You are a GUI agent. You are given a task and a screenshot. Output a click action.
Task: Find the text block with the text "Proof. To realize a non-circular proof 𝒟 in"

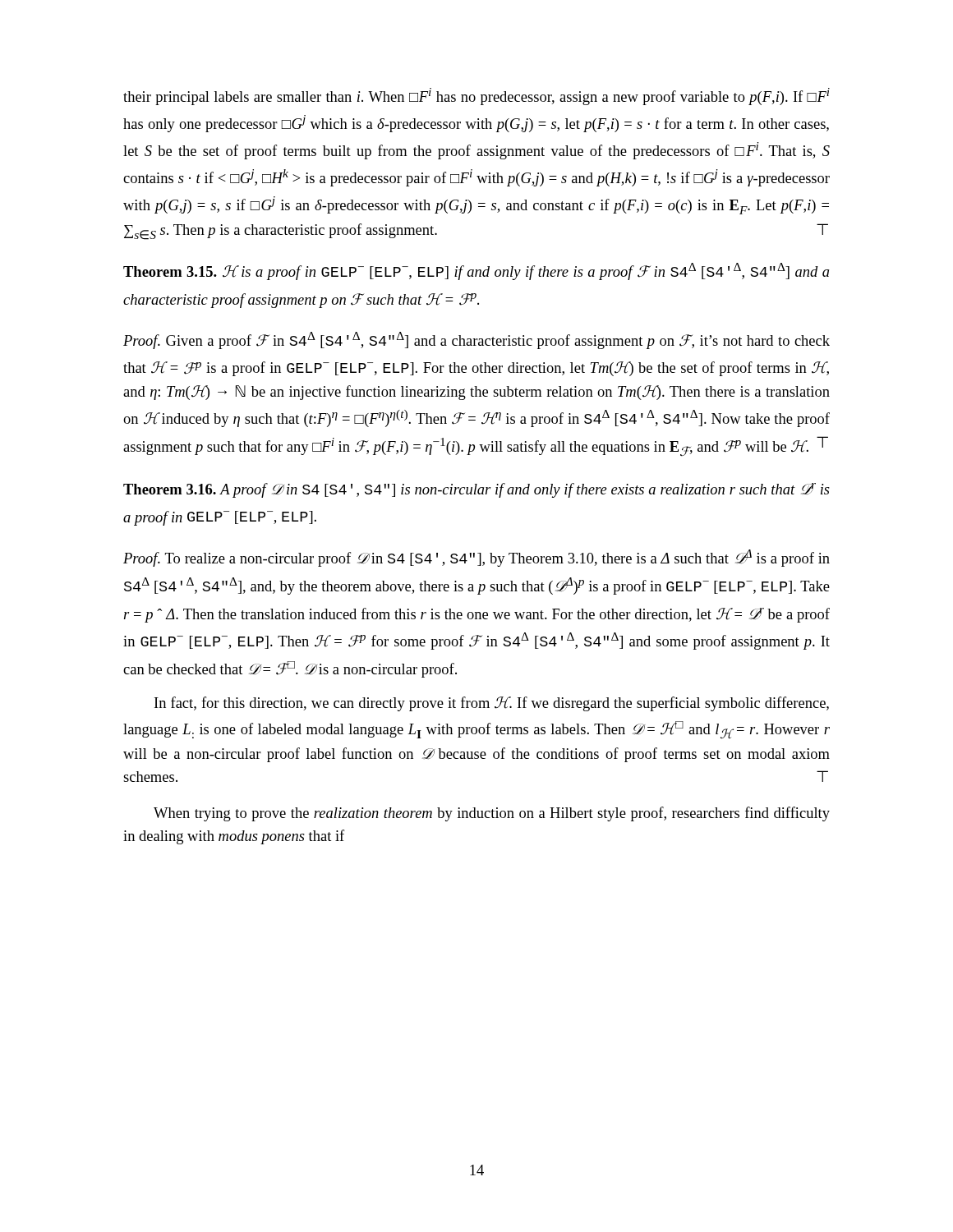pos(476,558)
